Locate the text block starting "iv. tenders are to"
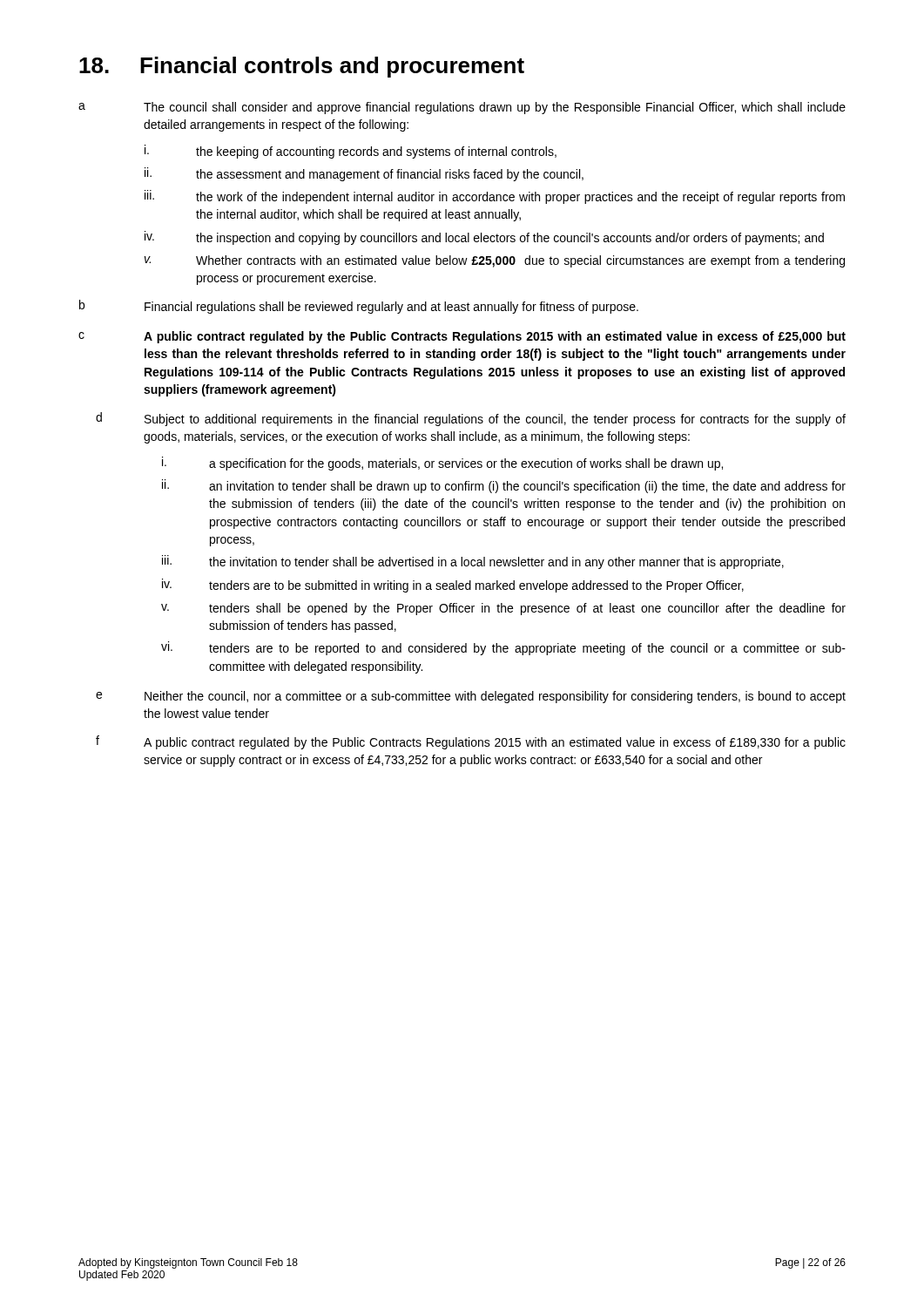Screen dimensions: 1307x924 click(503, 585)
